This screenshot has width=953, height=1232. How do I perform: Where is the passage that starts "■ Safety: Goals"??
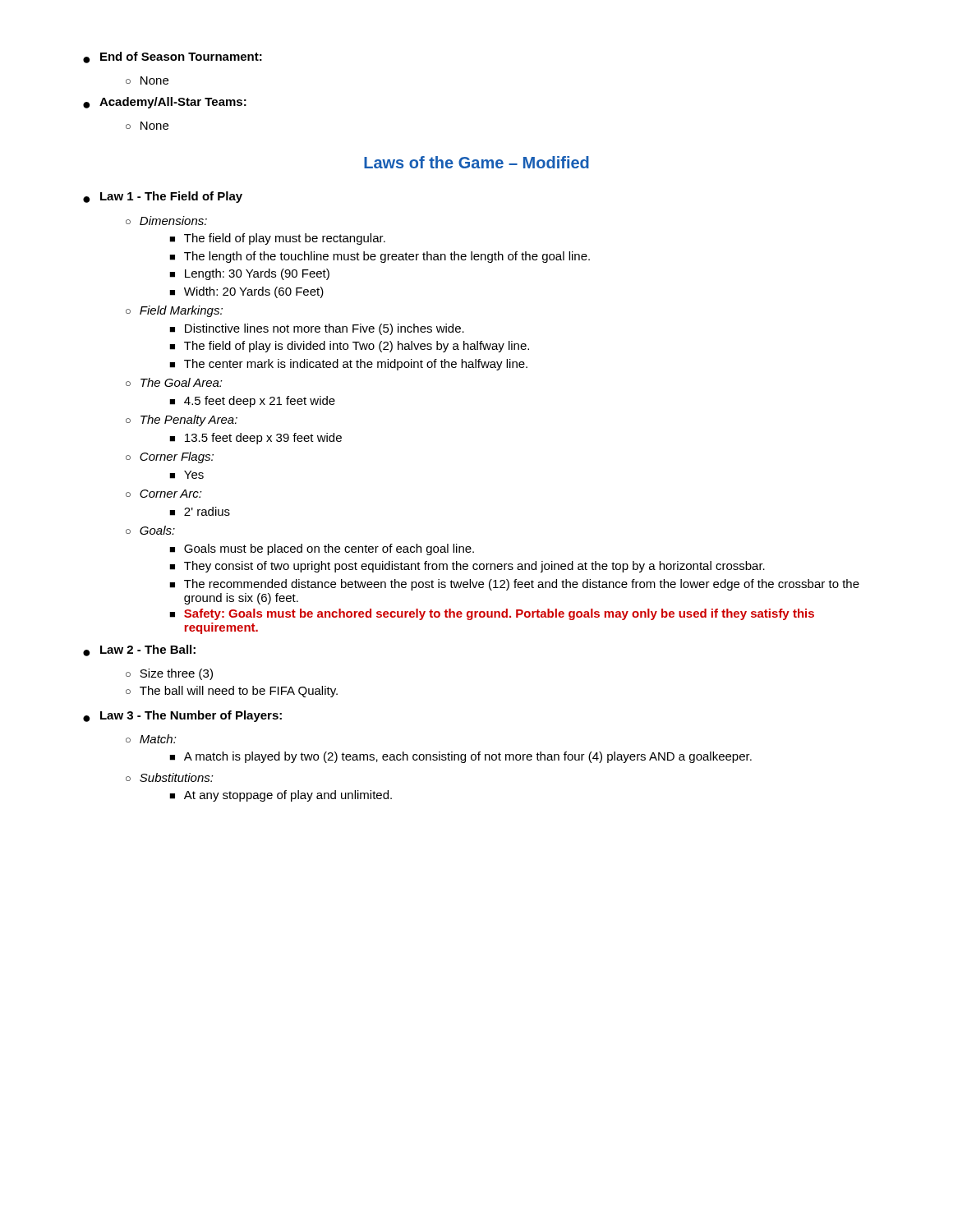coord(528,620)
